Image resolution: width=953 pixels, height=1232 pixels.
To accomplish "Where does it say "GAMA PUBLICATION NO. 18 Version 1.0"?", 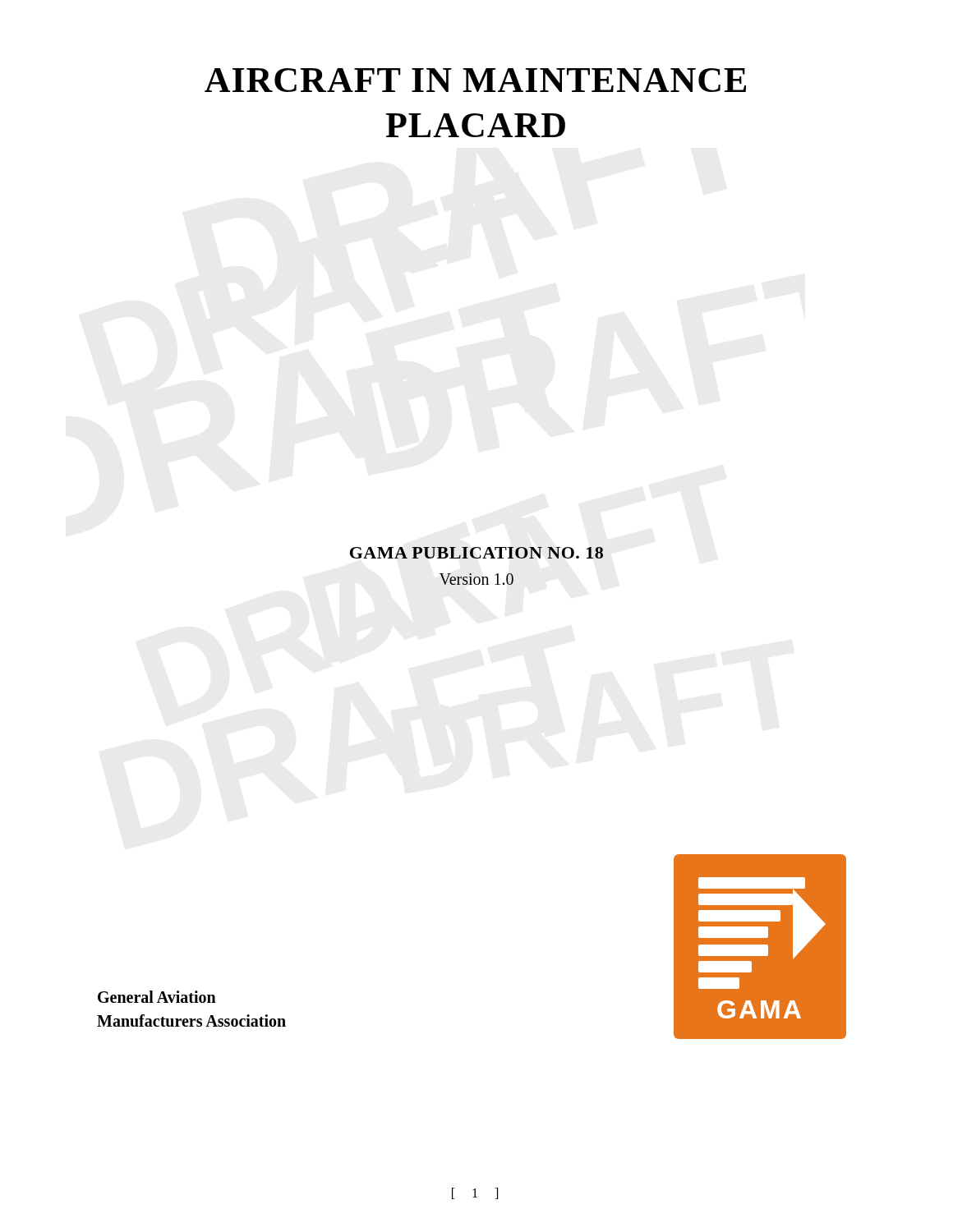I will [x=476, y=565].
